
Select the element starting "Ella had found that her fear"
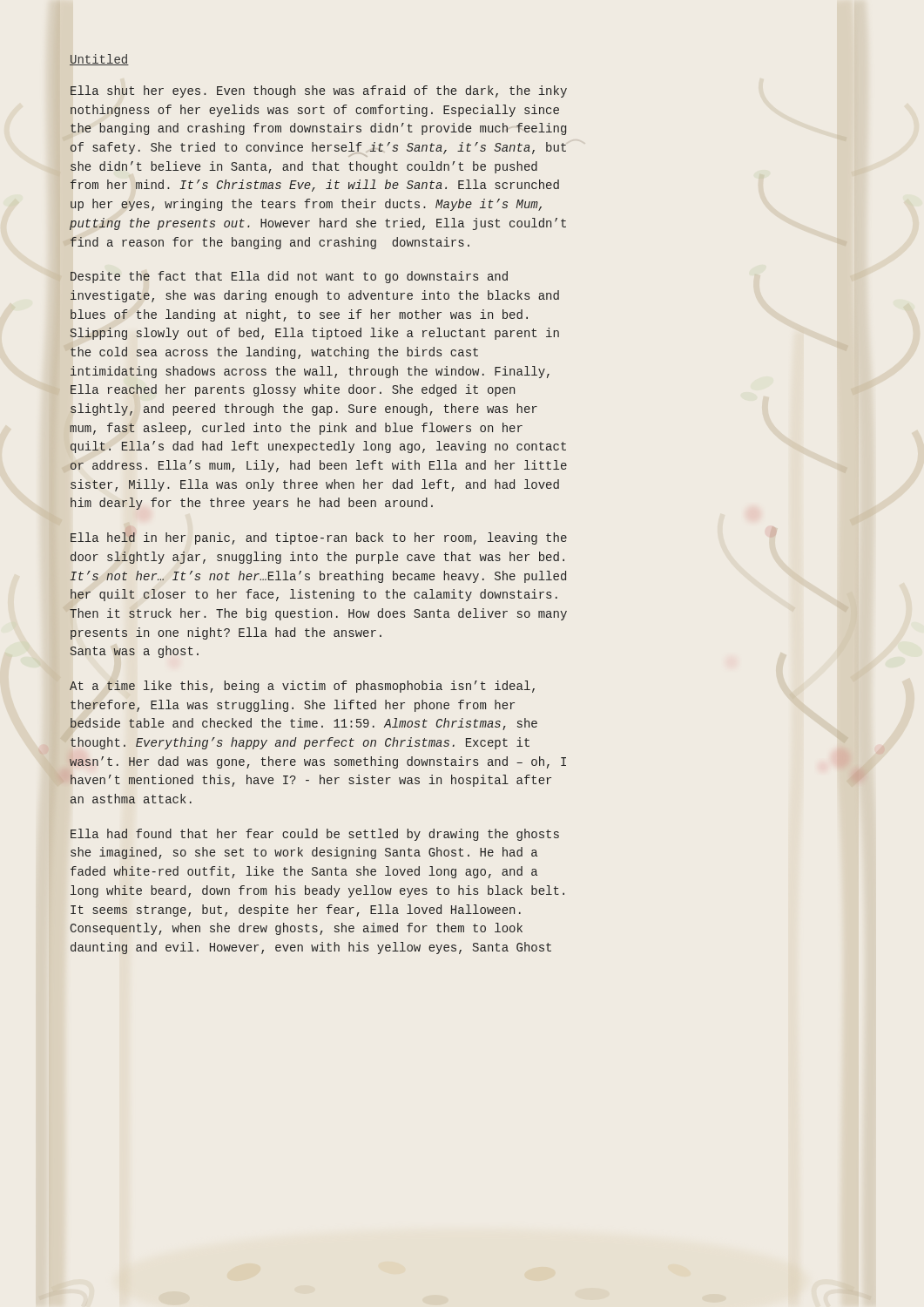coord(318,891)
